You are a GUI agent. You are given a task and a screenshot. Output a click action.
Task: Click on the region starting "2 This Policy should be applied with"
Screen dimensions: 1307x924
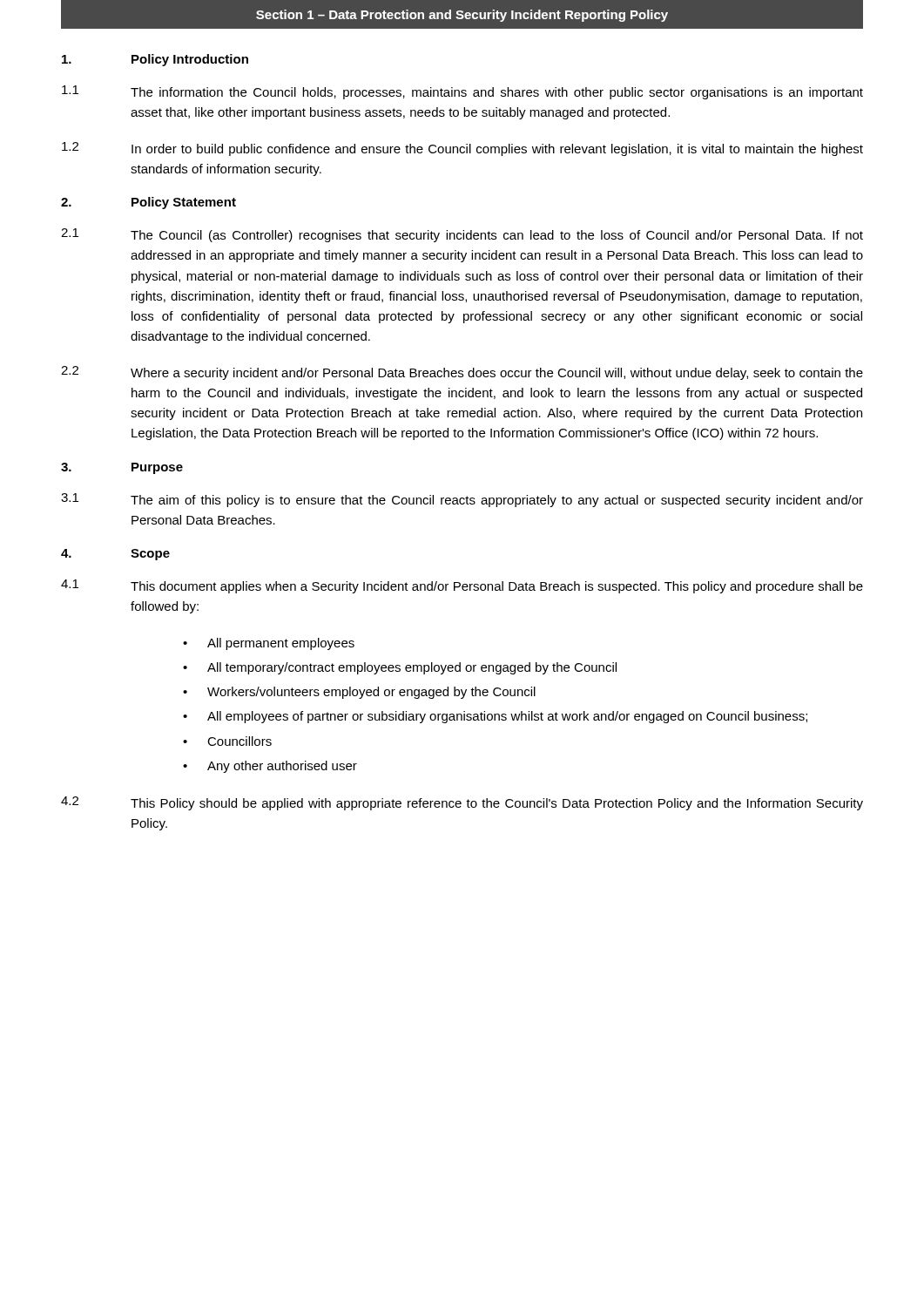(462, 813)
